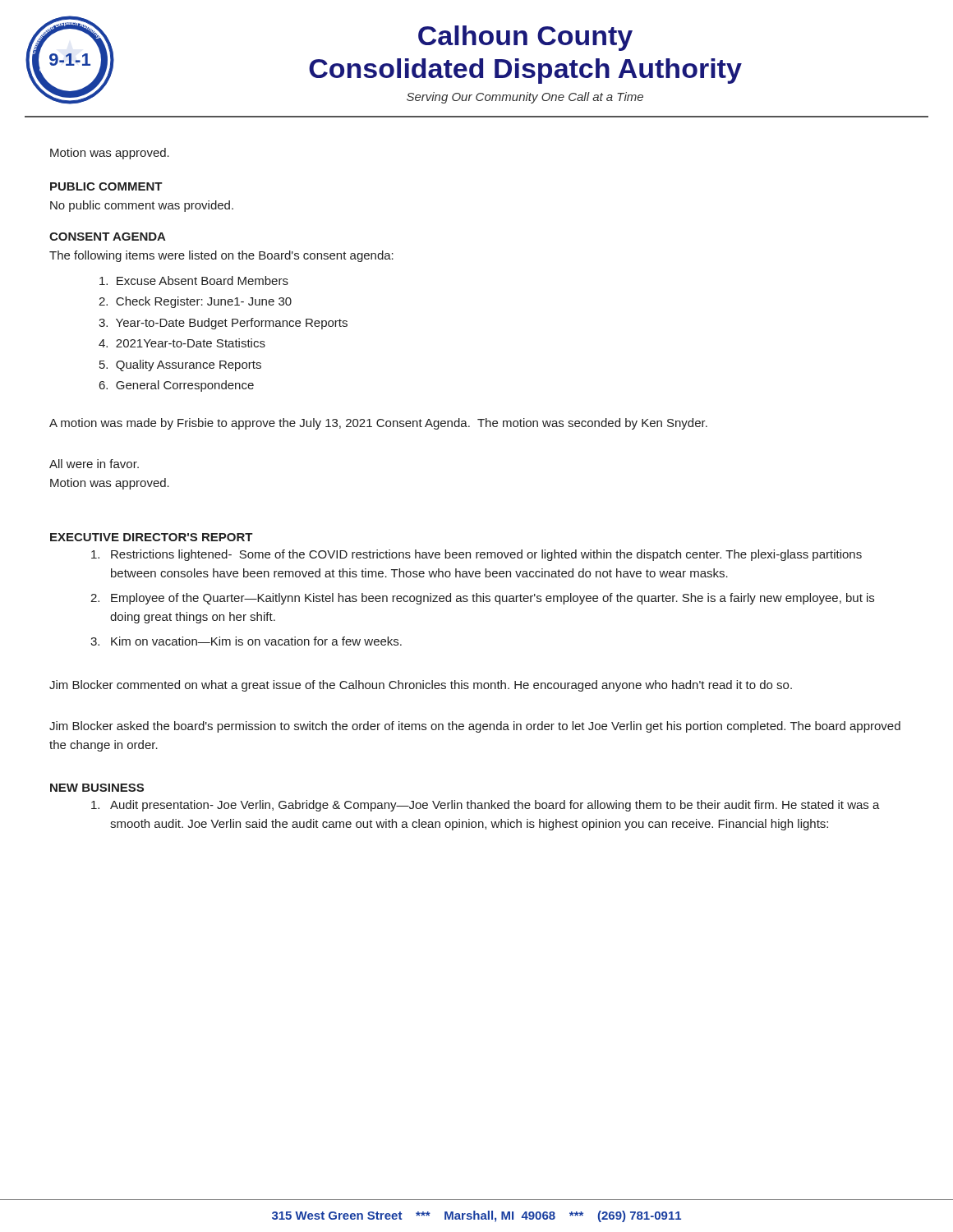The height and width of the screenshot is (1232, 953).
Task: Select the text block that says "Jim Blocker commented on"
Action: click(421, 684)
